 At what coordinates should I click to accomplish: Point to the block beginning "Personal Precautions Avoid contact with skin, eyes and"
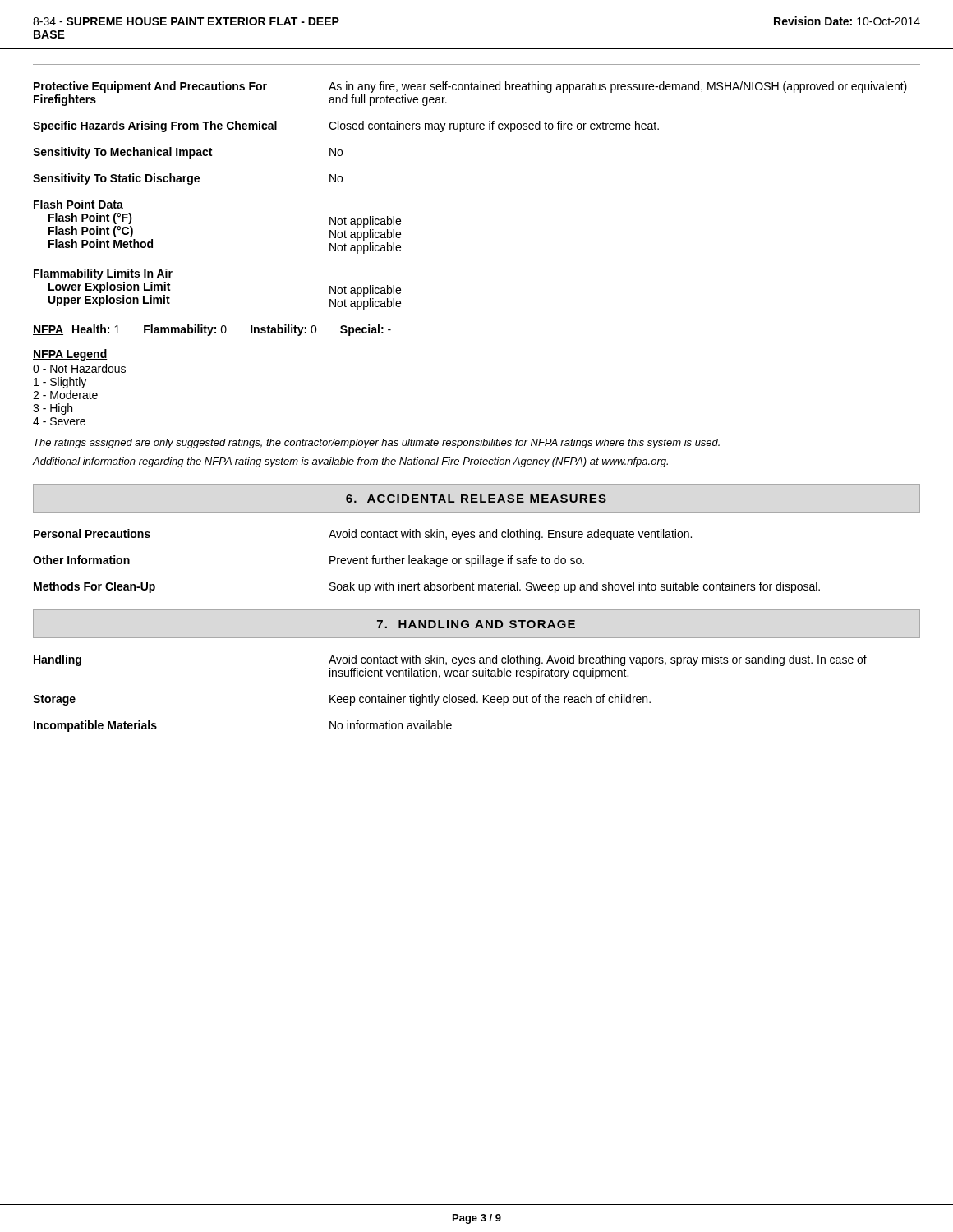click(476, 534)
